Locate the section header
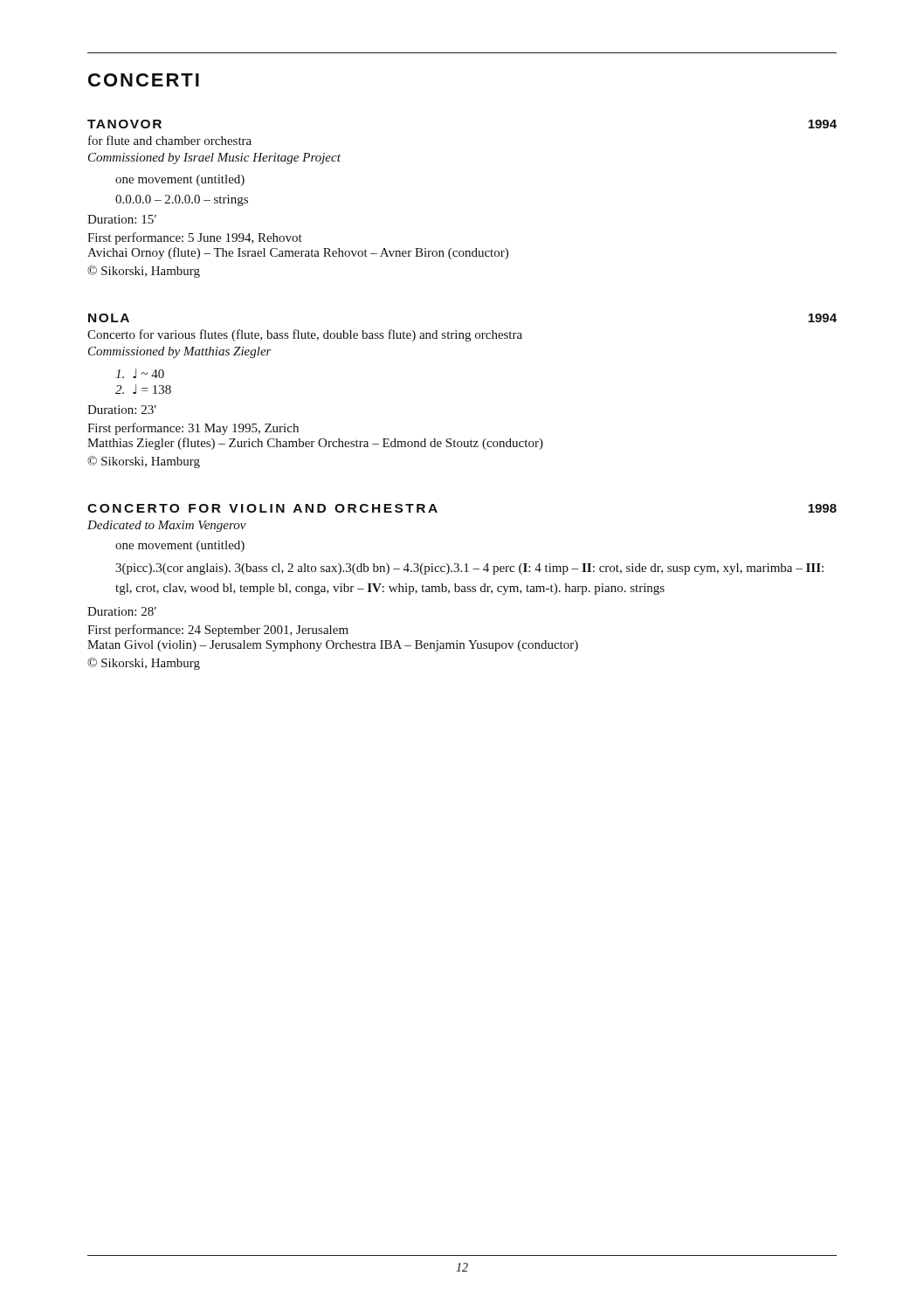 [462, 80]
